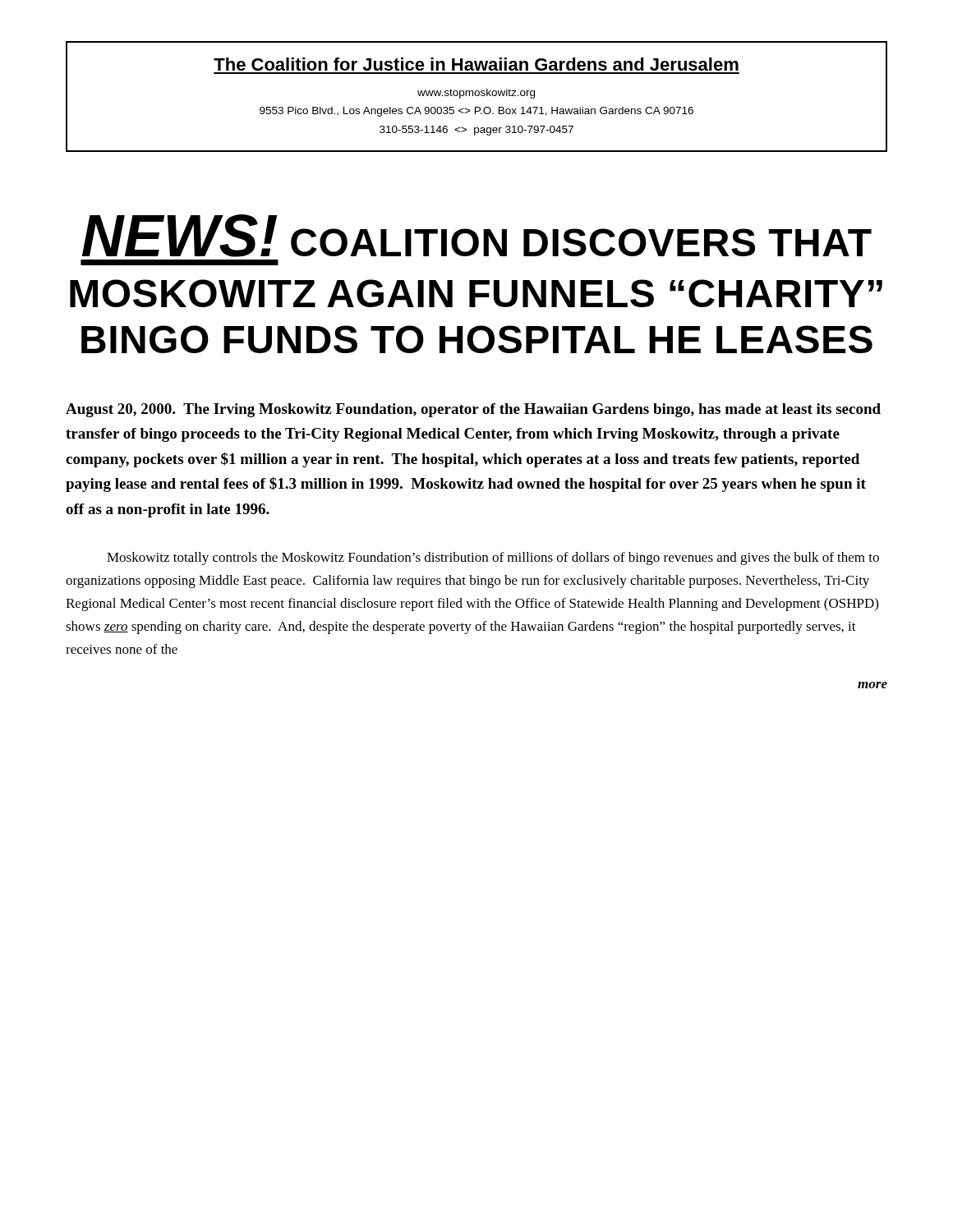Locate the text starting "NEWS! COALITION DISCOVERS THAT MOSKOWITZ AGAIN FUNNELS “CHARITY”"
Image resolution: width=953 pixels, height=1232 pixels.
click(476, 282)
